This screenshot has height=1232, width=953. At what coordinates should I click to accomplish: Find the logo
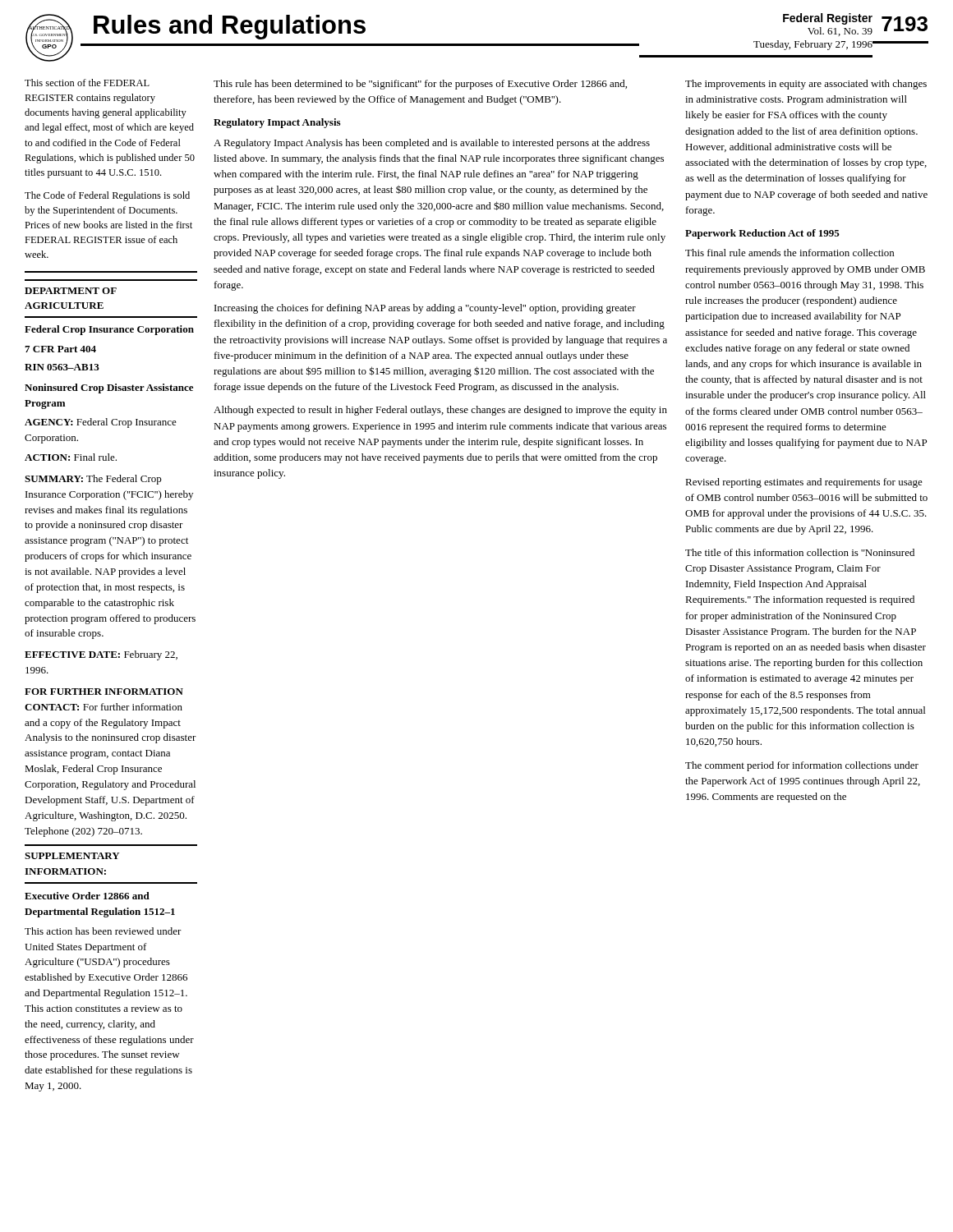(53, 39)
